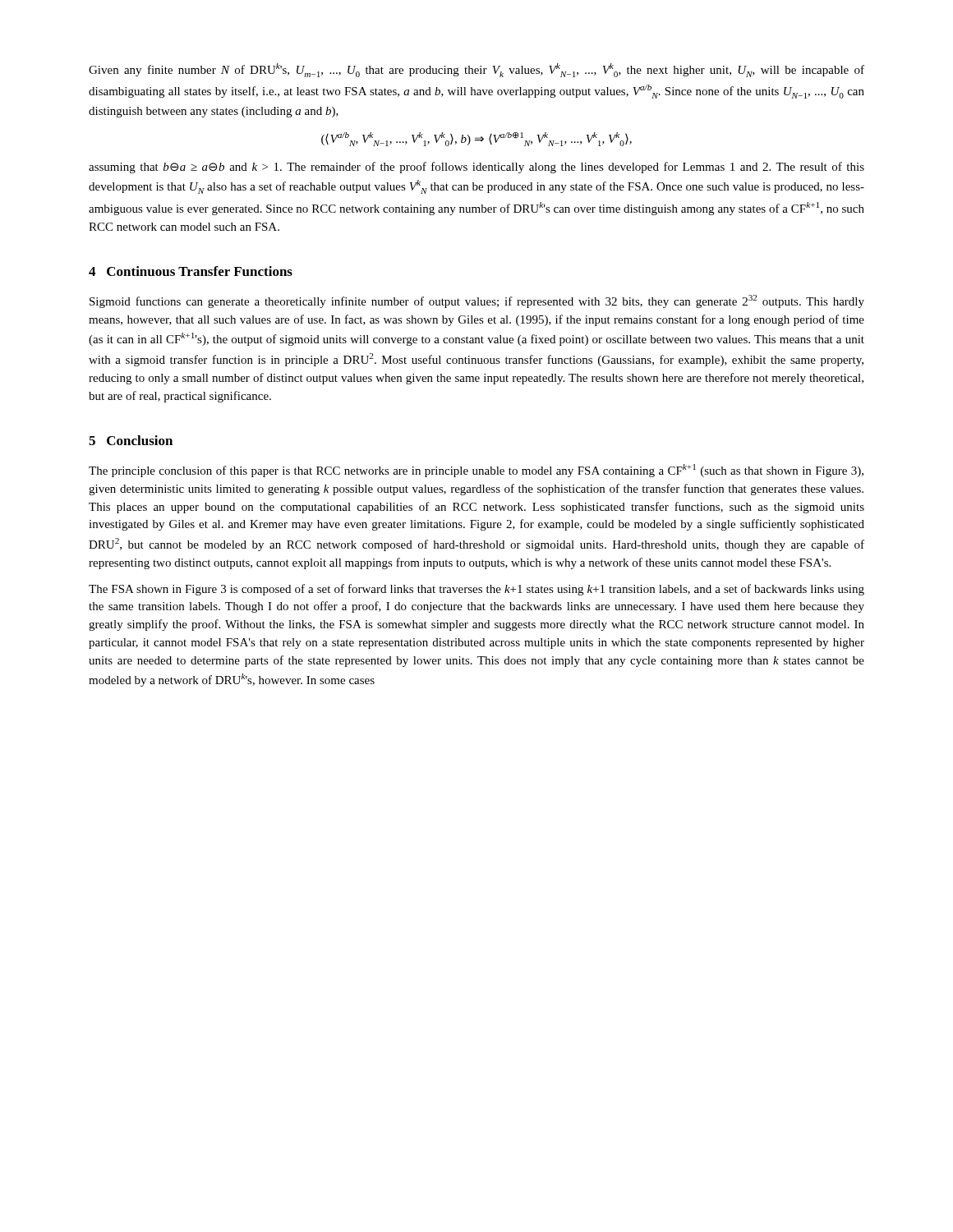Select the block starting "The principle conclusion of this paper"
Image resolution: width=953 pixels, height=1232 pixels.
(476, 516)
